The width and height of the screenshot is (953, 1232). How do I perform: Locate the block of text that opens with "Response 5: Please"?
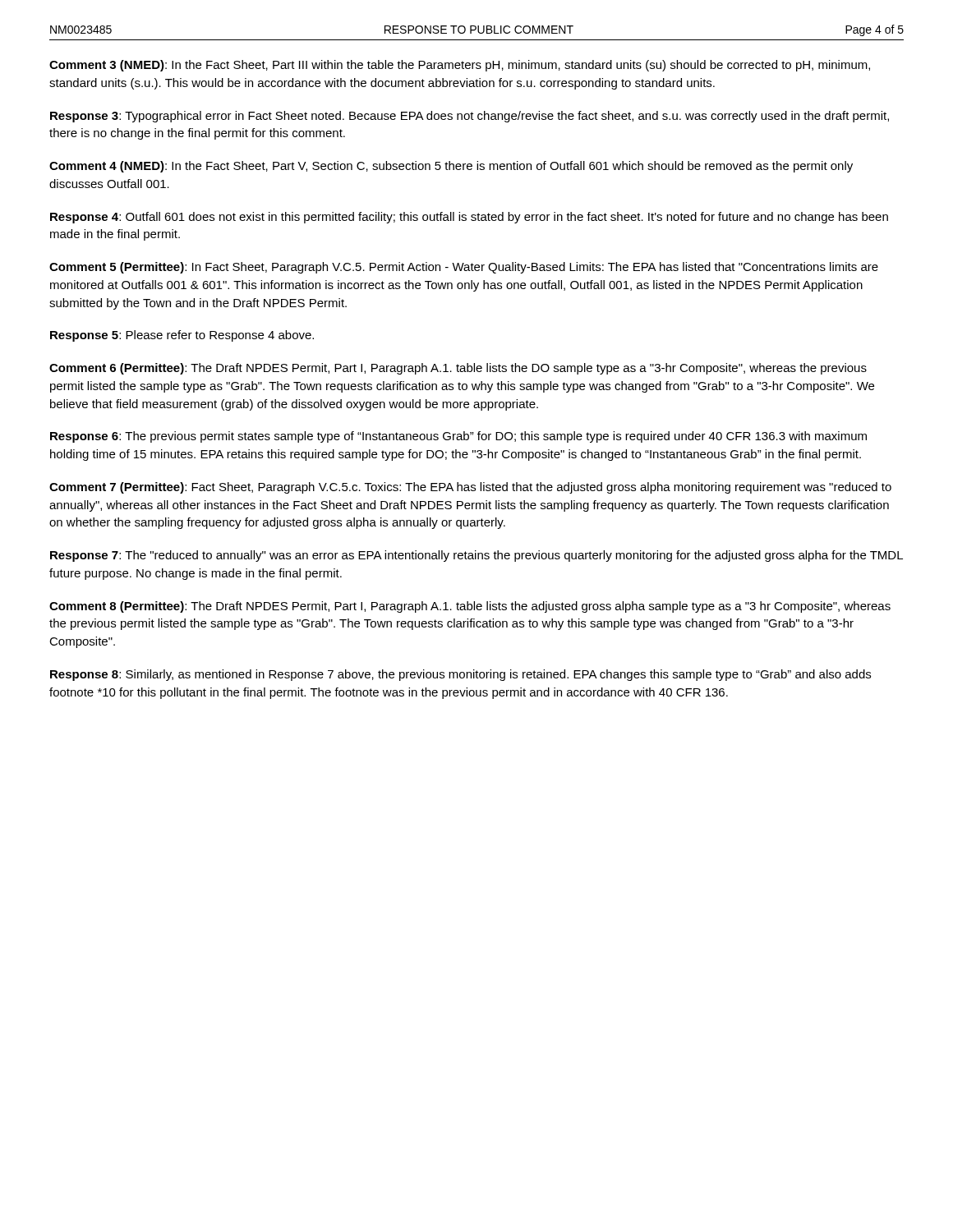click(x=182, y=335)
